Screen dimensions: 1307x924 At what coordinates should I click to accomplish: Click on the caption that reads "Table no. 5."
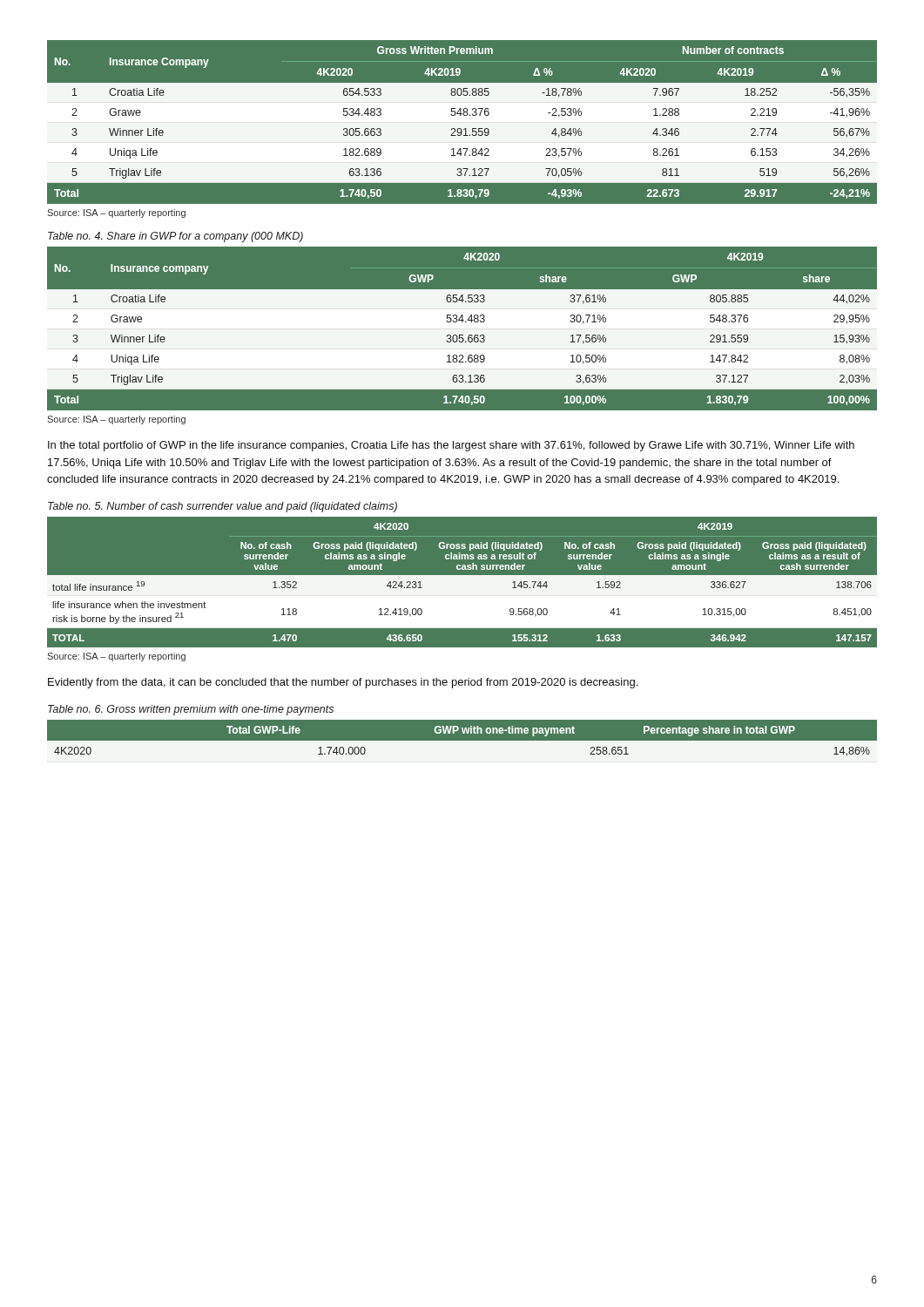pos(222,506)
